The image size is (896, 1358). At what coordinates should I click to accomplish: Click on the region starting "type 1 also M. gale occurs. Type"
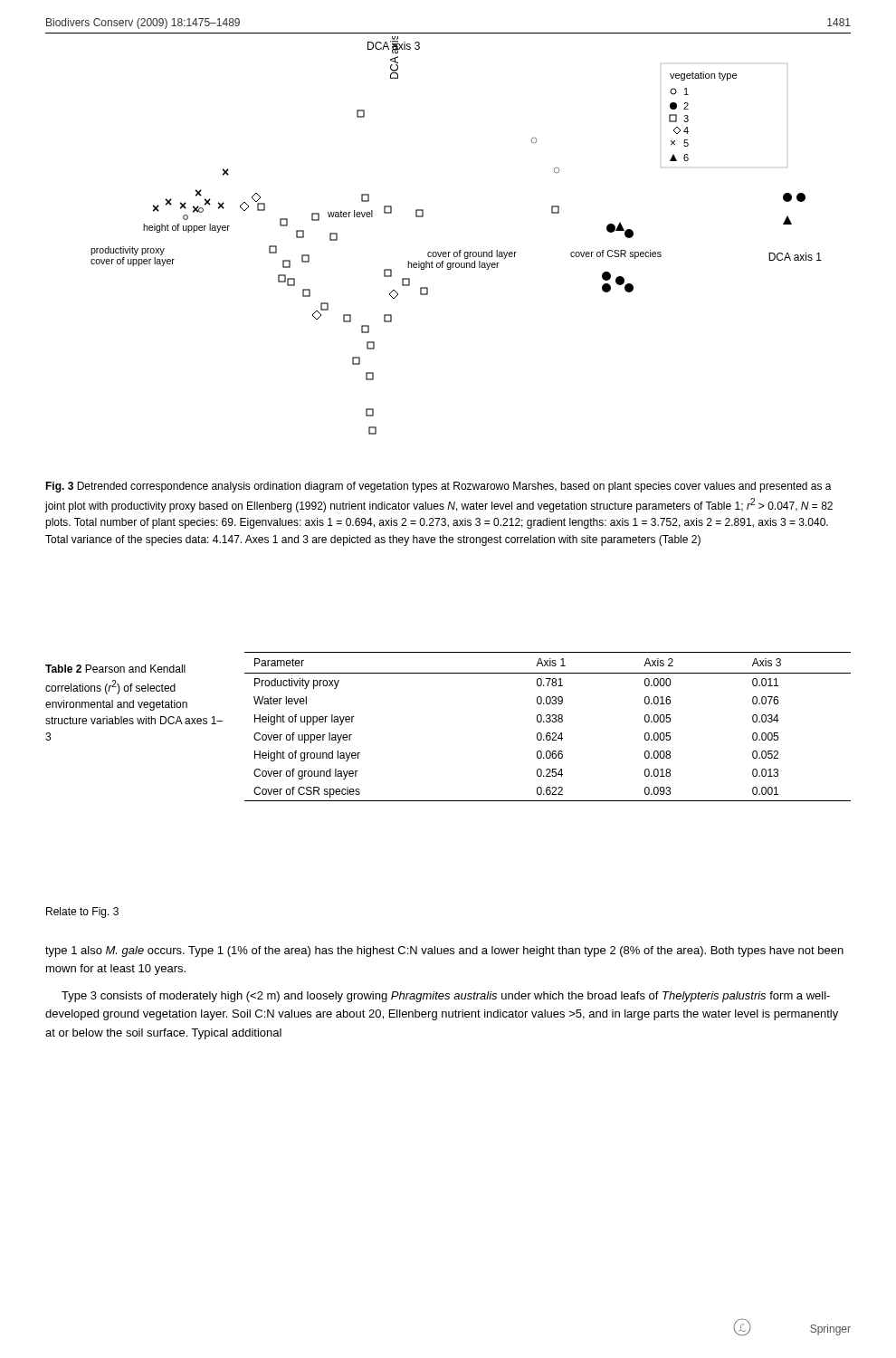(448, 992)
